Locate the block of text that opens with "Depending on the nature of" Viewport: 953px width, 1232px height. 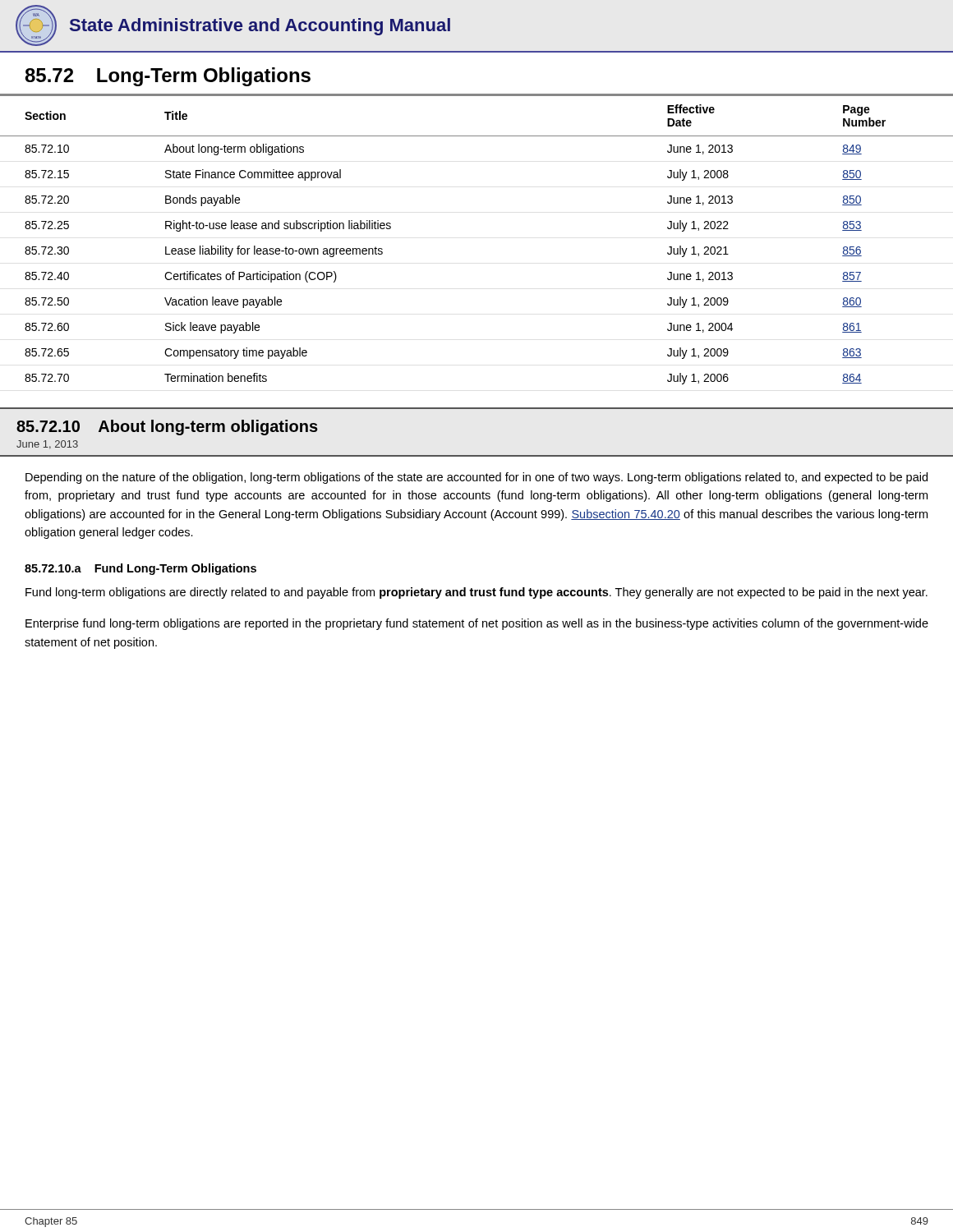476,505
